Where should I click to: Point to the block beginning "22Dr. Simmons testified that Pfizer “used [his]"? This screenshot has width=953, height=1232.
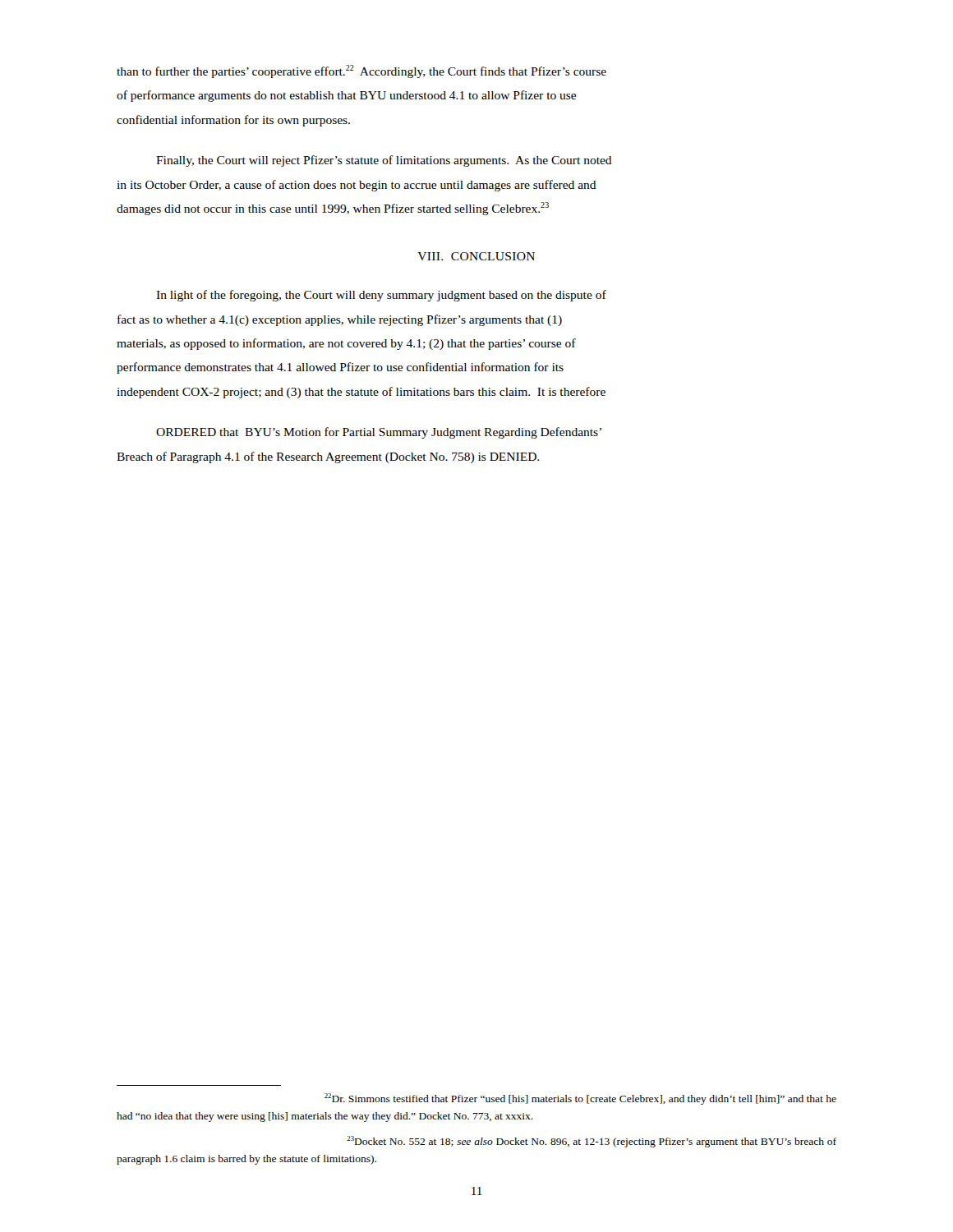click(x=476, y=1107)
